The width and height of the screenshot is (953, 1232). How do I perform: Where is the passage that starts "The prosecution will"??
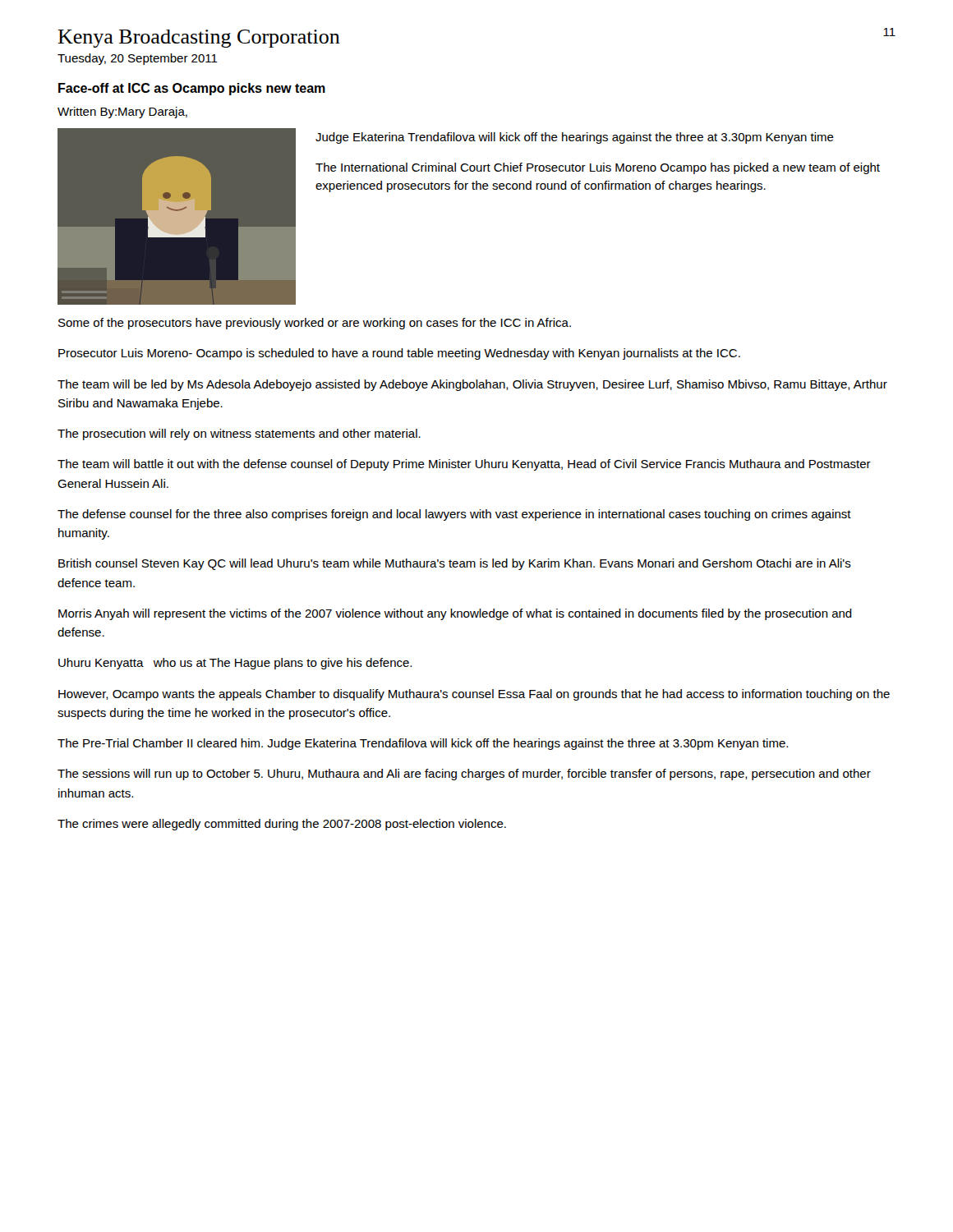239,434
